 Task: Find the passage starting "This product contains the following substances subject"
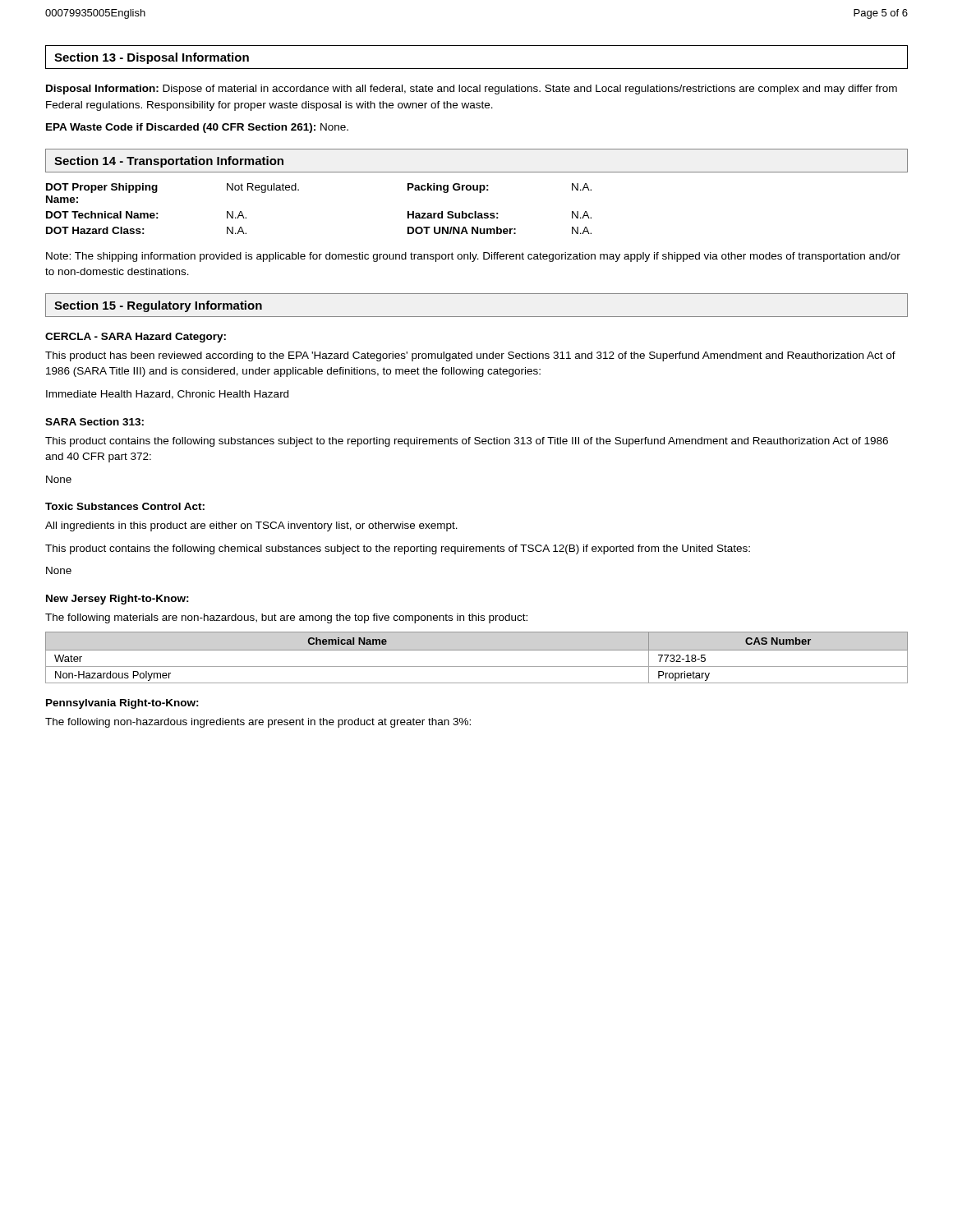[x=467, y=448]
